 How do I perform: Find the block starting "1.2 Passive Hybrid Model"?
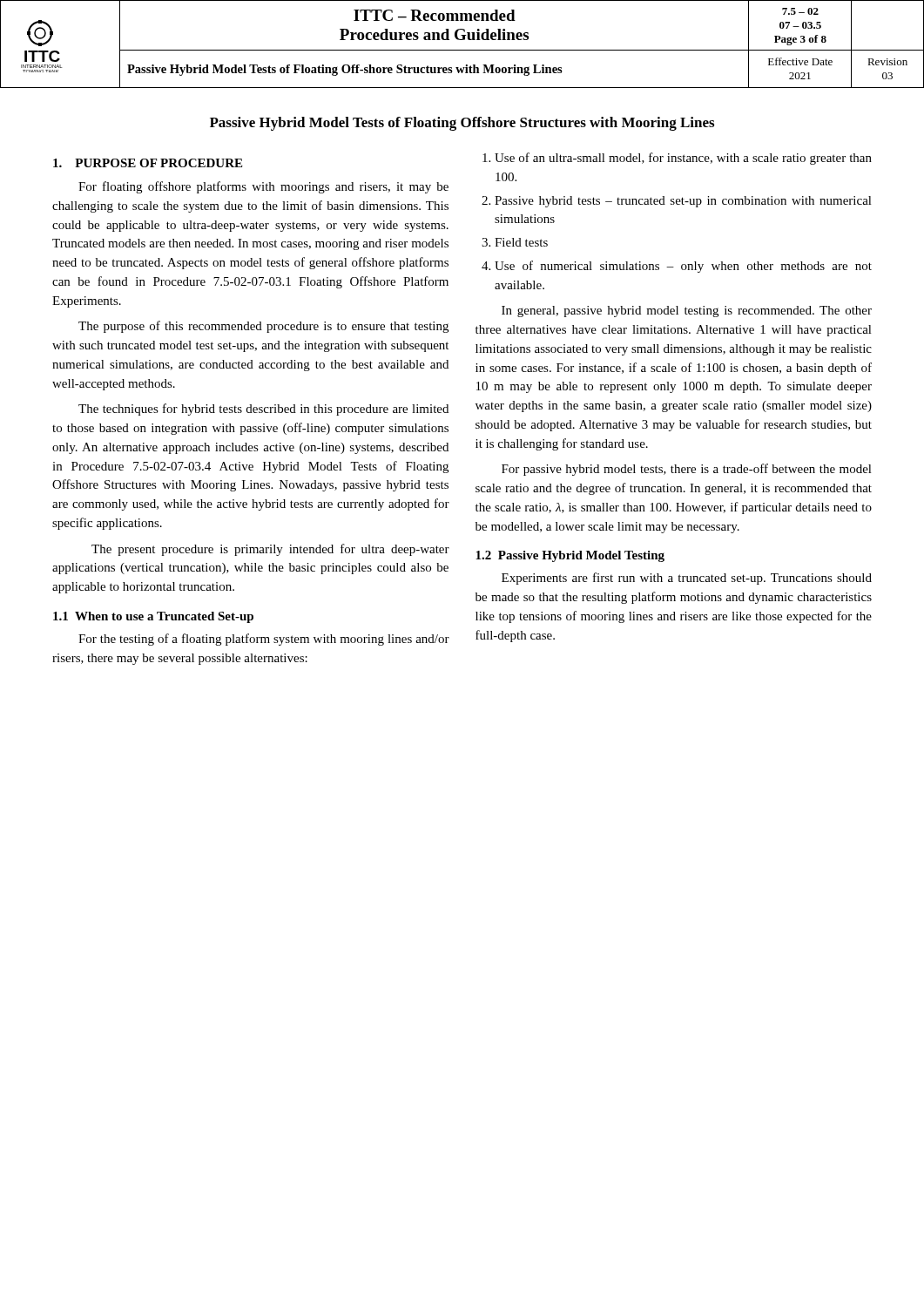(x=570, y=555)
